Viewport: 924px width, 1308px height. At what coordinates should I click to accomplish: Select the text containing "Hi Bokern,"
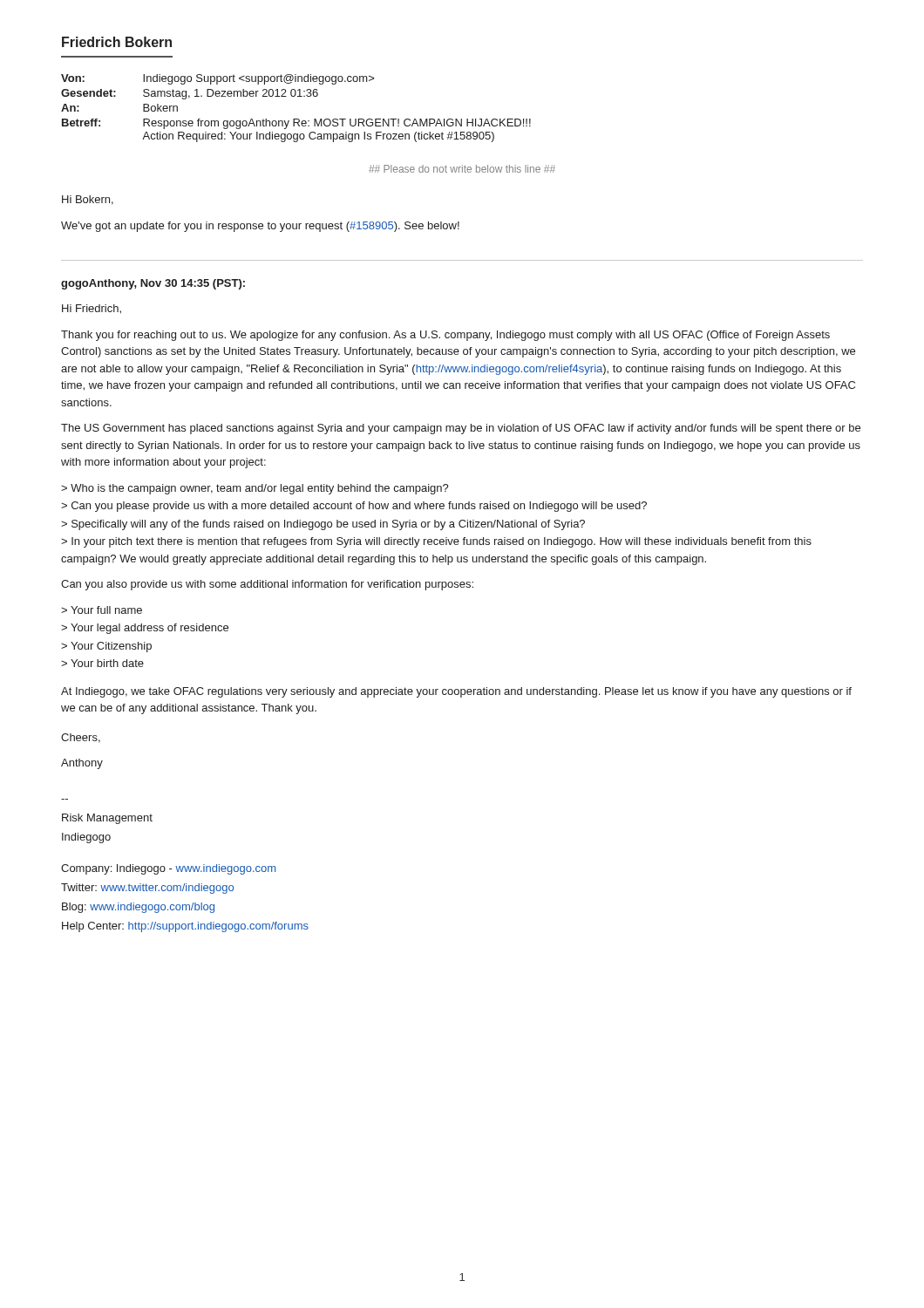coord(87,199)
